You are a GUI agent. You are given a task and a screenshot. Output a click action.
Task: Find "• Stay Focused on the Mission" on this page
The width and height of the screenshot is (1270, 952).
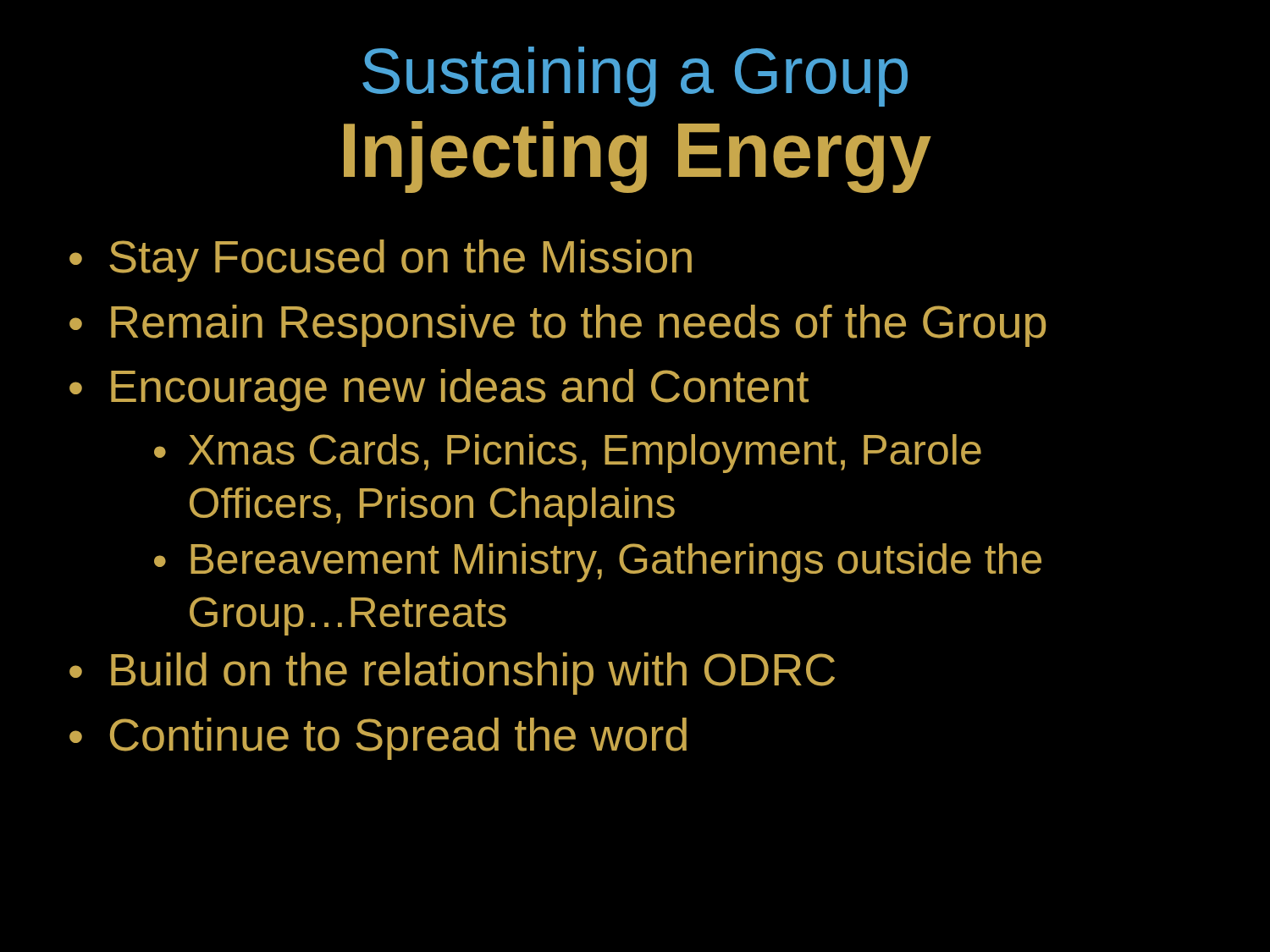[381, 258]
